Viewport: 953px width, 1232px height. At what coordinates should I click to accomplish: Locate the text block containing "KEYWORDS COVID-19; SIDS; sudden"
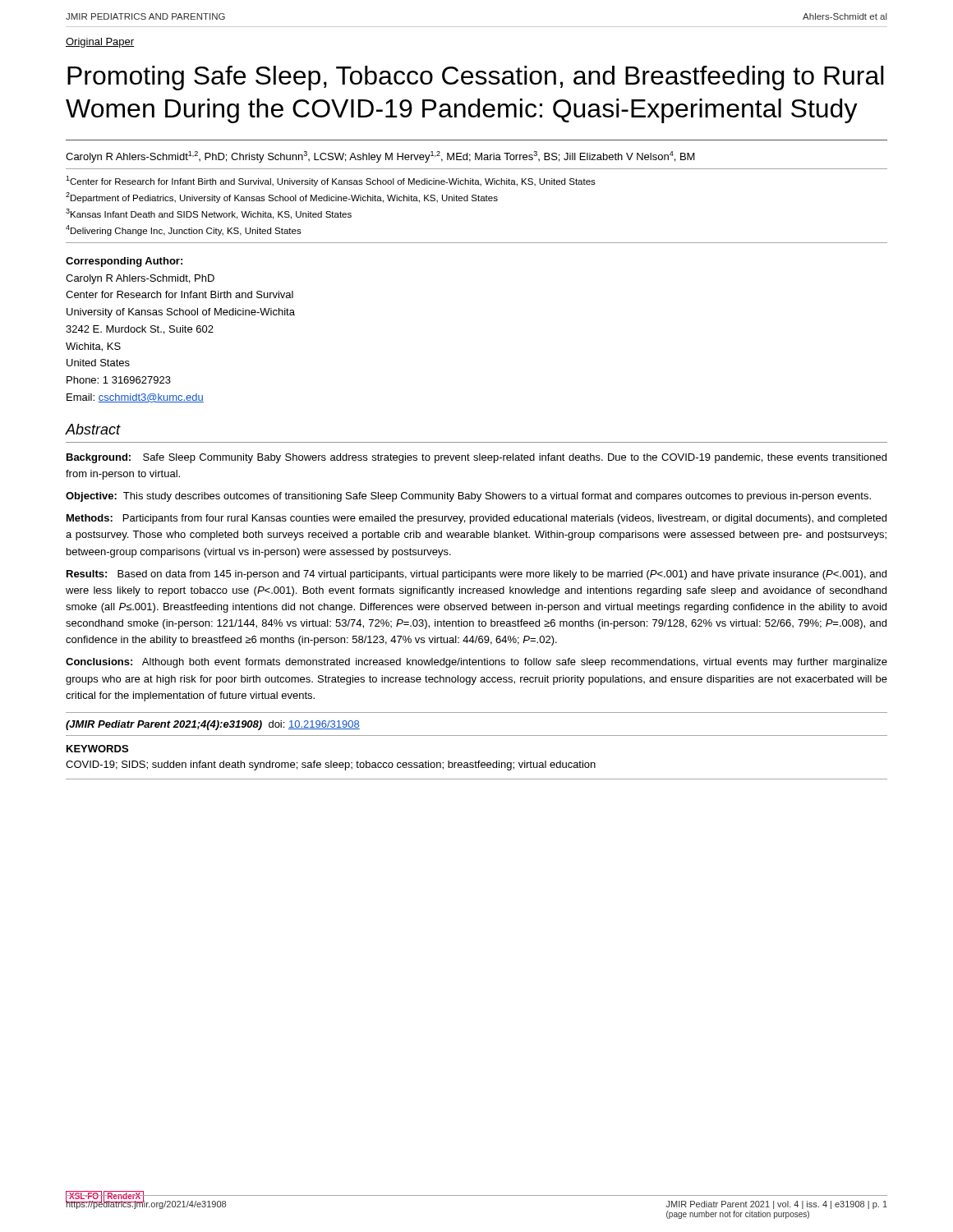(476, 757)
